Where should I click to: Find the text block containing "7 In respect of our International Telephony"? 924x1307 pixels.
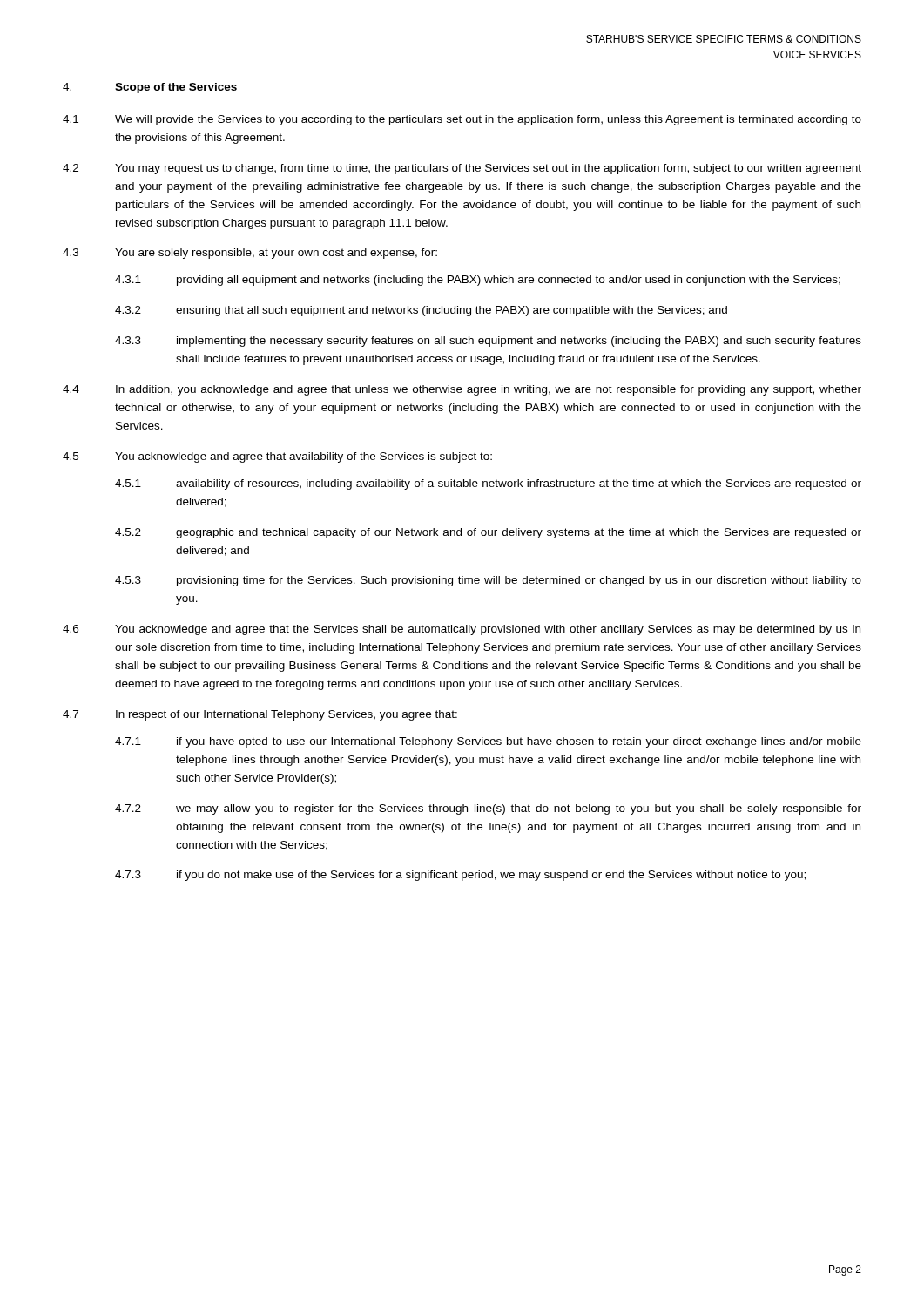click(462, 715)
